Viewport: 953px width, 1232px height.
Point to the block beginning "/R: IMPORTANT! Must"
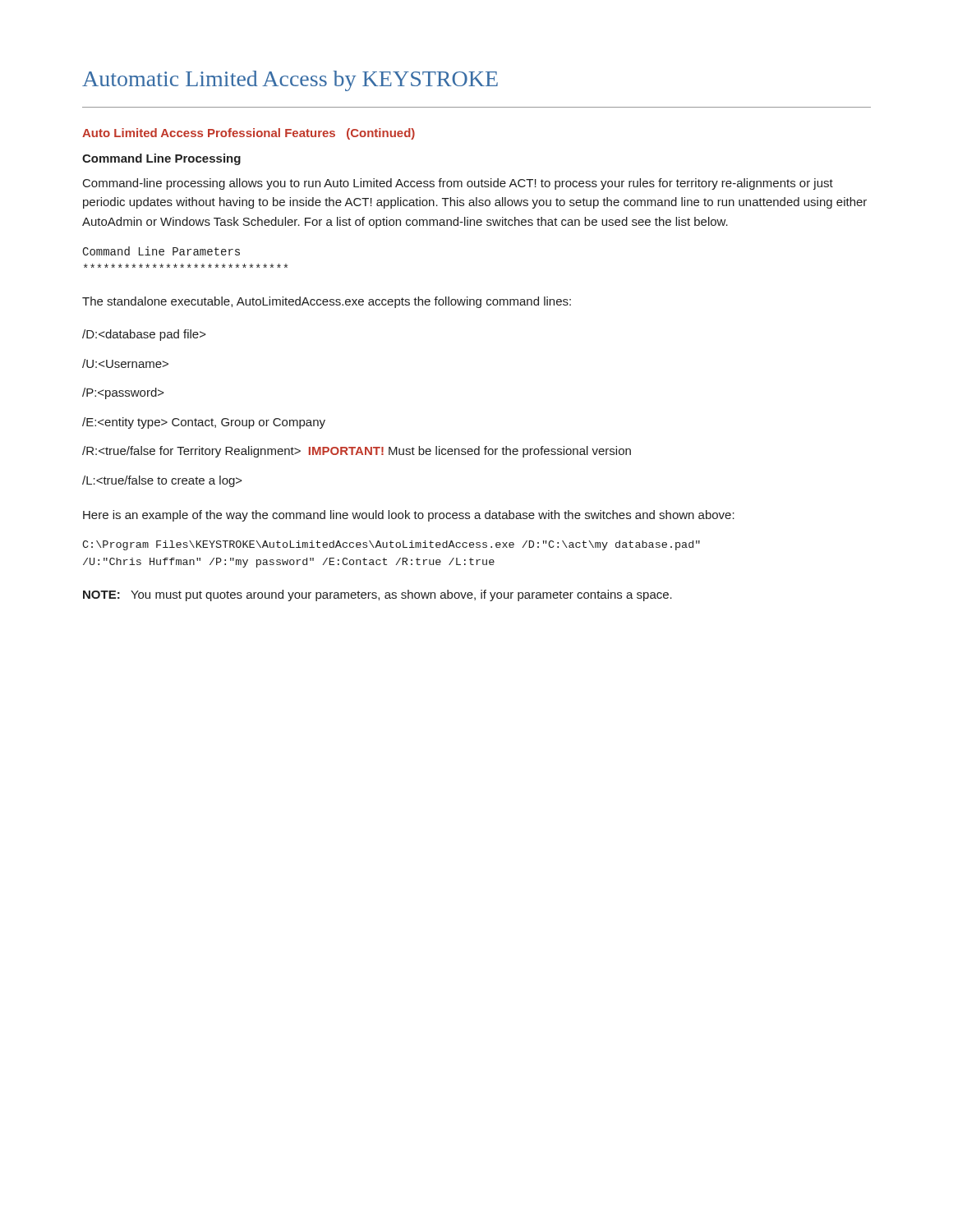click(x=476, y=451)
